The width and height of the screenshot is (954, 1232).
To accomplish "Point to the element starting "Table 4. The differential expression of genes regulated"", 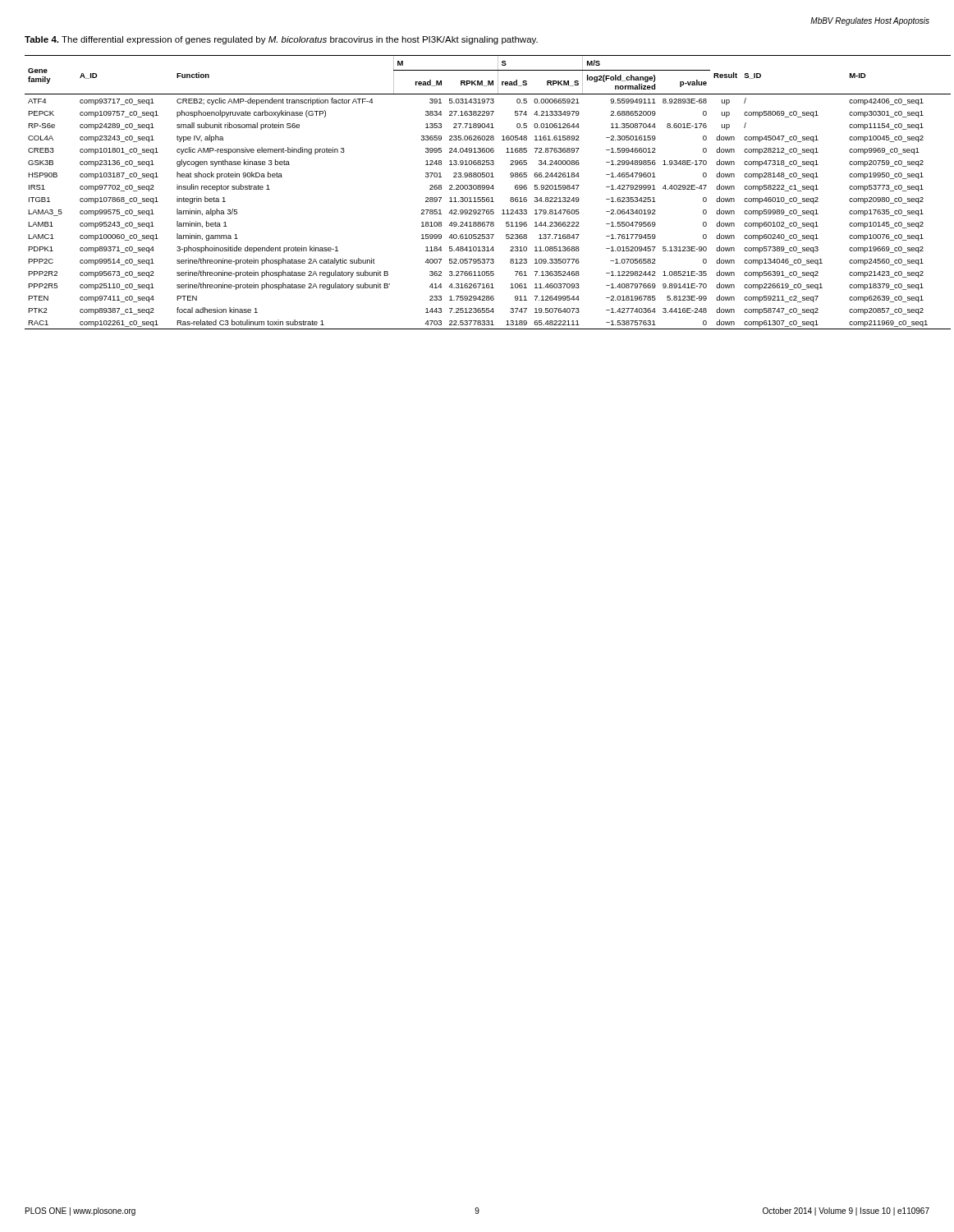I will click(281, 39).
